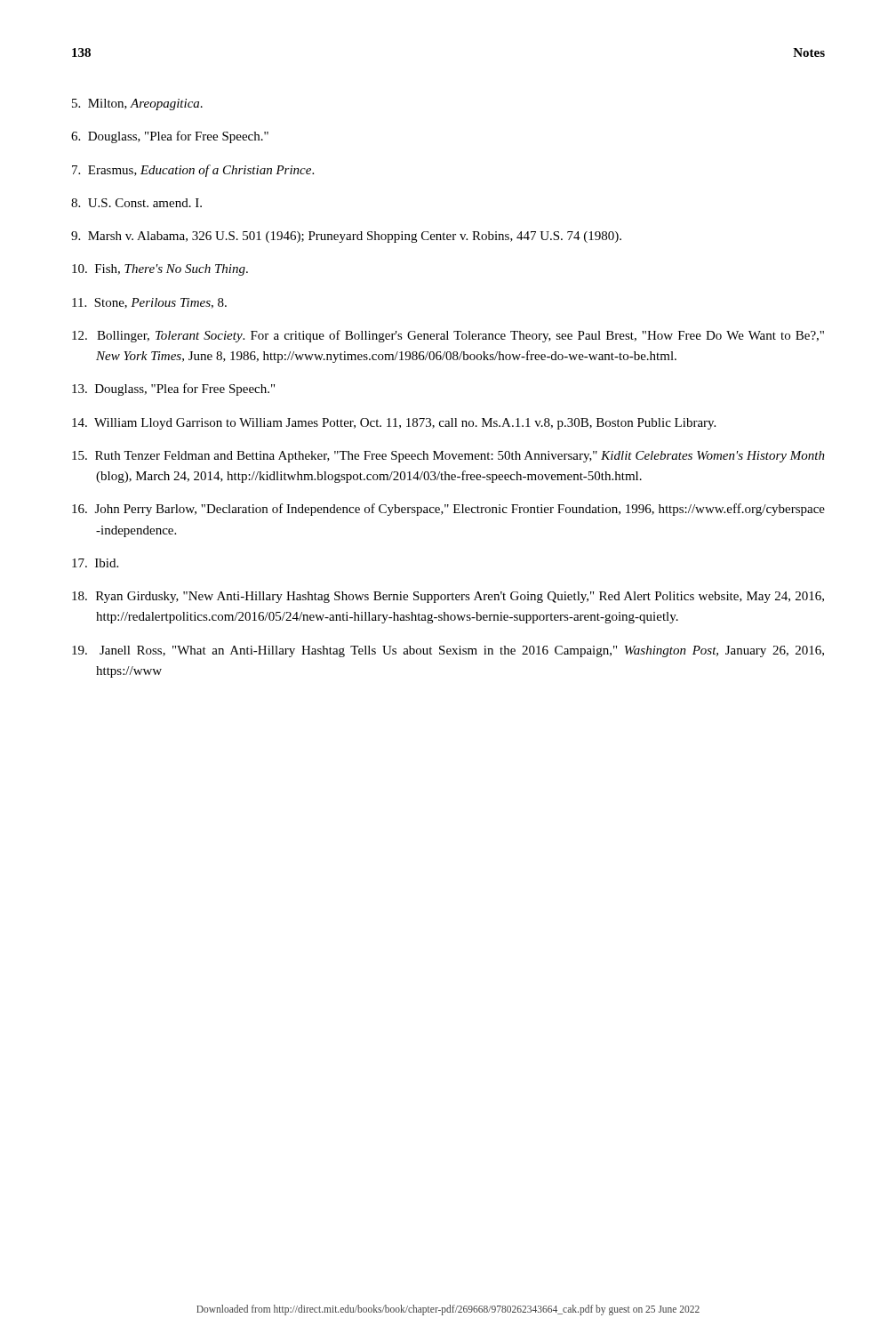
Task: Locate the text block starting "7. Erasmus, Education"
Action: coord(193,169)
